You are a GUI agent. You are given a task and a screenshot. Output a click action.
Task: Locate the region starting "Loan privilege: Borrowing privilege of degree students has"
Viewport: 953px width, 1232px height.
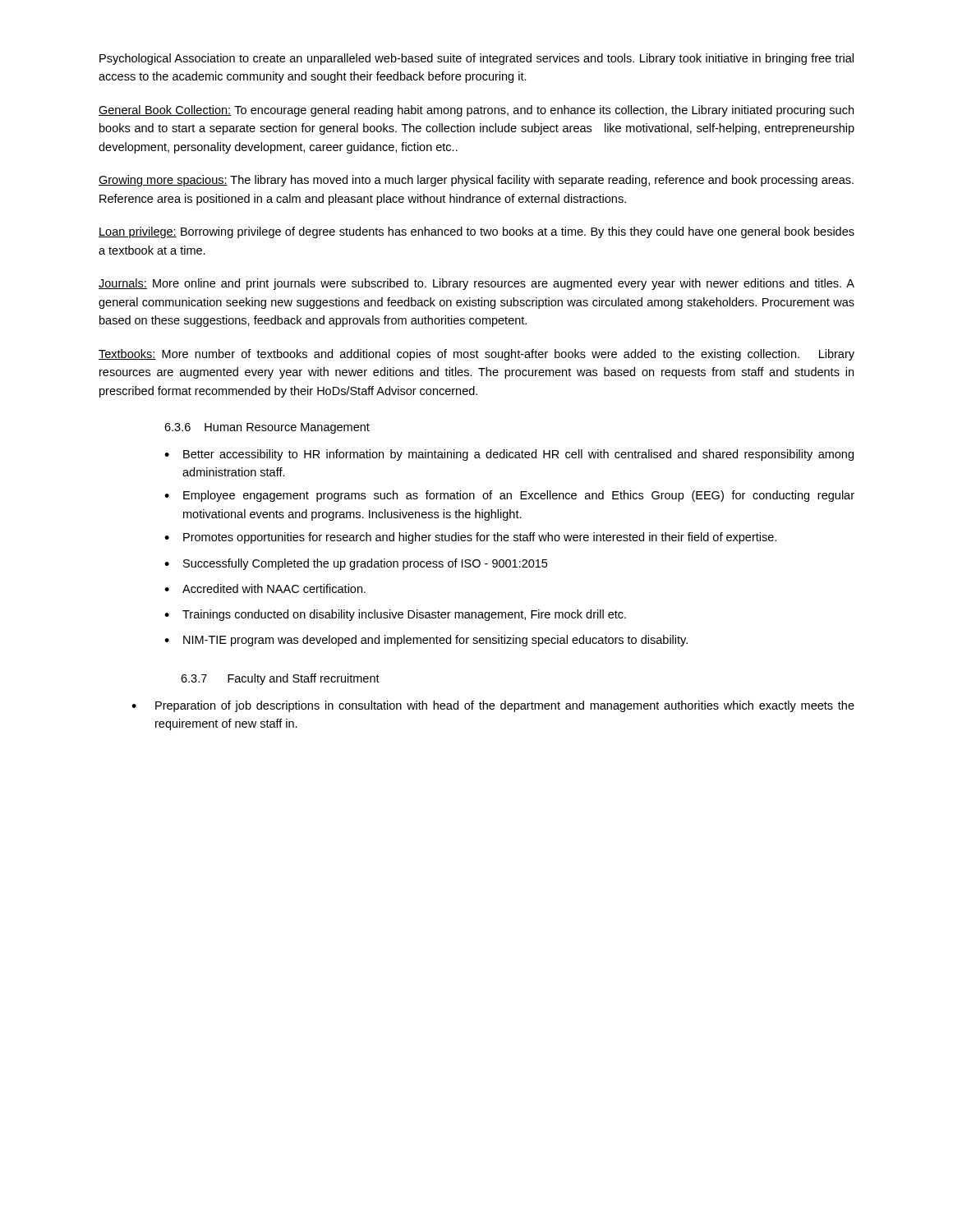click(x=476, y=241)
